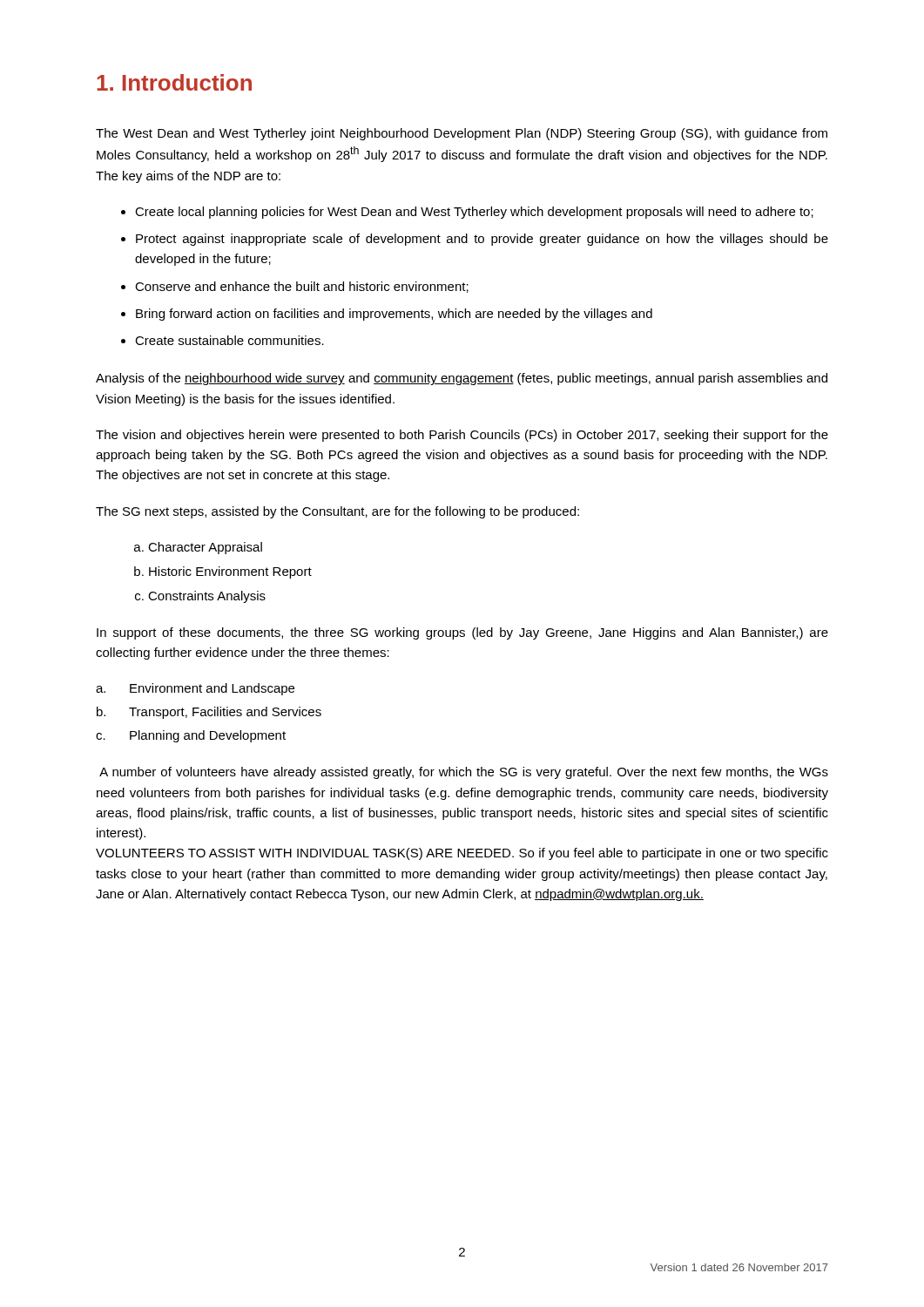
Task: Locate the list item that says "Character Appraisal"
Action: (205, 547)
